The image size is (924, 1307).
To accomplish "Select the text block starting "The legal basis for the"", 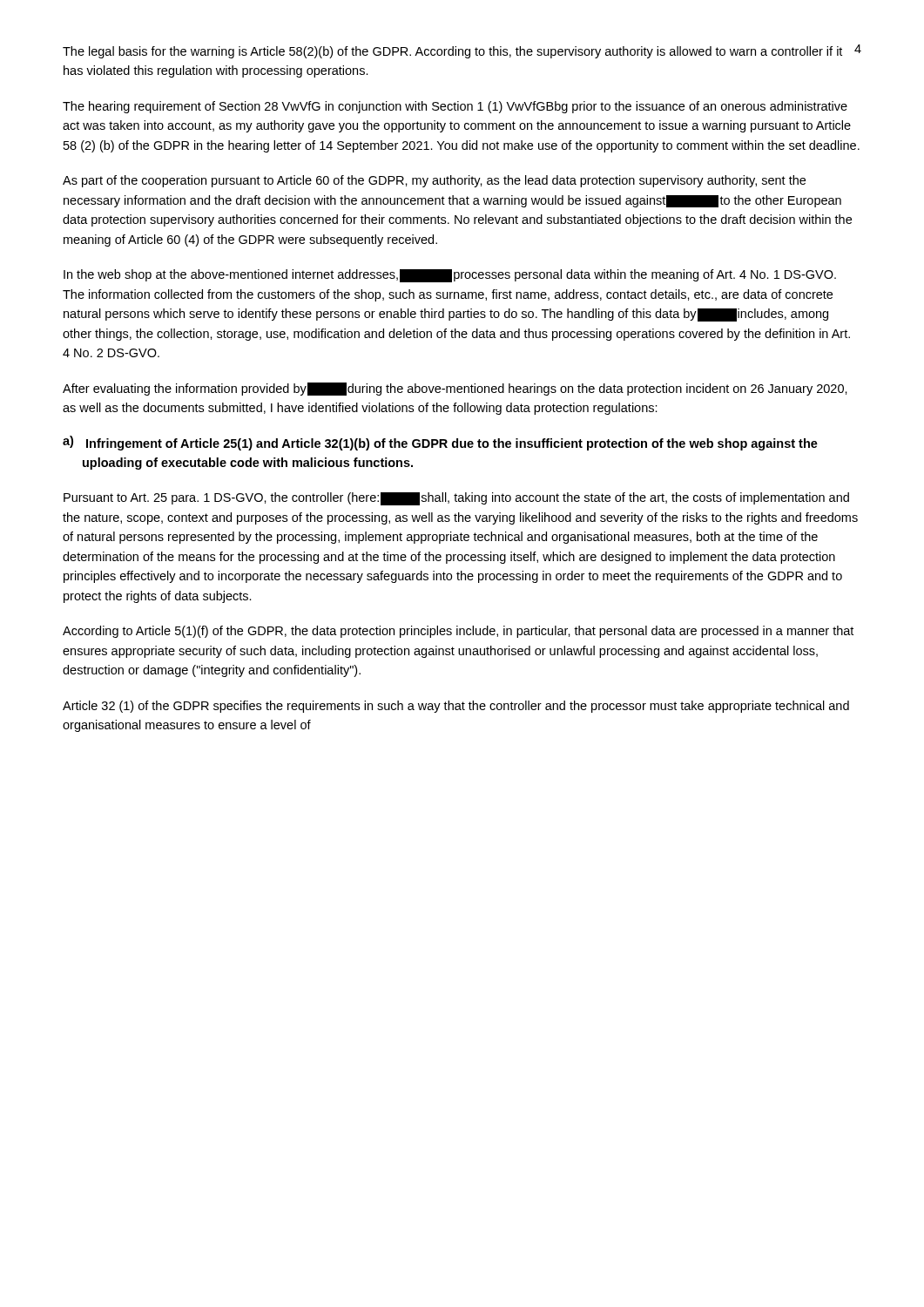I will click(462, 61).
